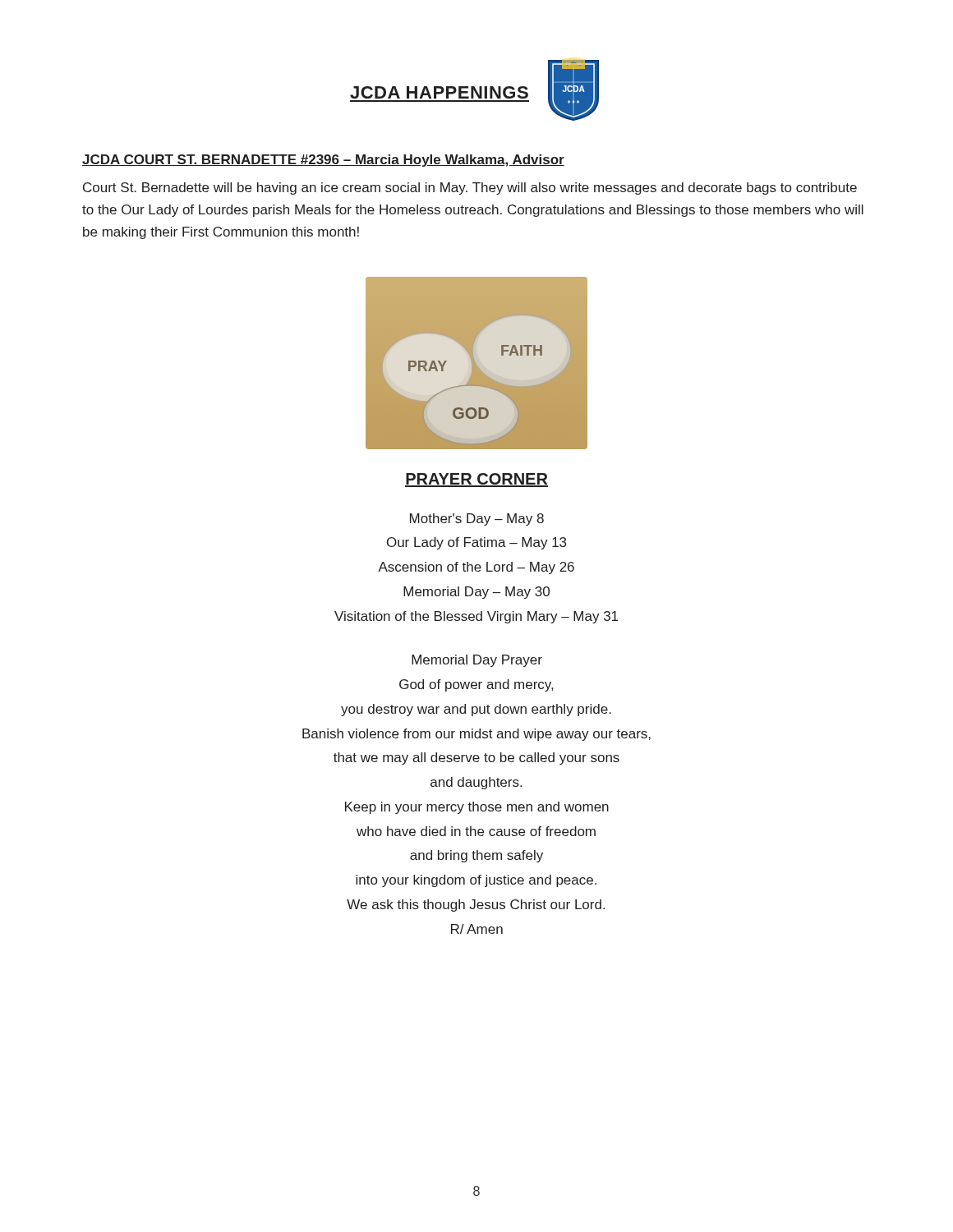Click where it says "JCDA HAPPENINGS"

(x=440, y=92)
